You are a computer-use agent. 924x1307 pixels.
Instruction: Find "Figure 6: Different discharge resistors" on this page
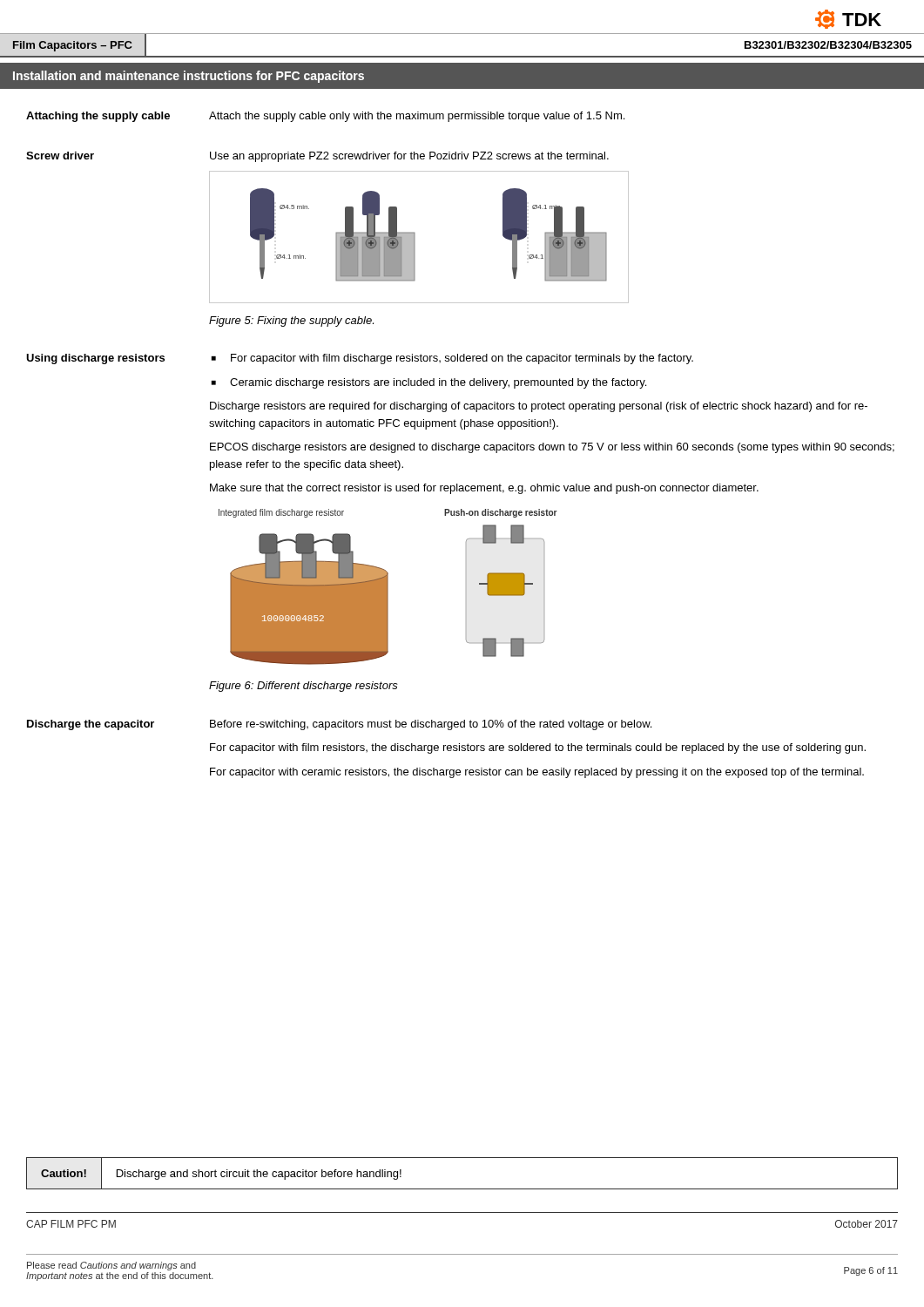point(303,685)
